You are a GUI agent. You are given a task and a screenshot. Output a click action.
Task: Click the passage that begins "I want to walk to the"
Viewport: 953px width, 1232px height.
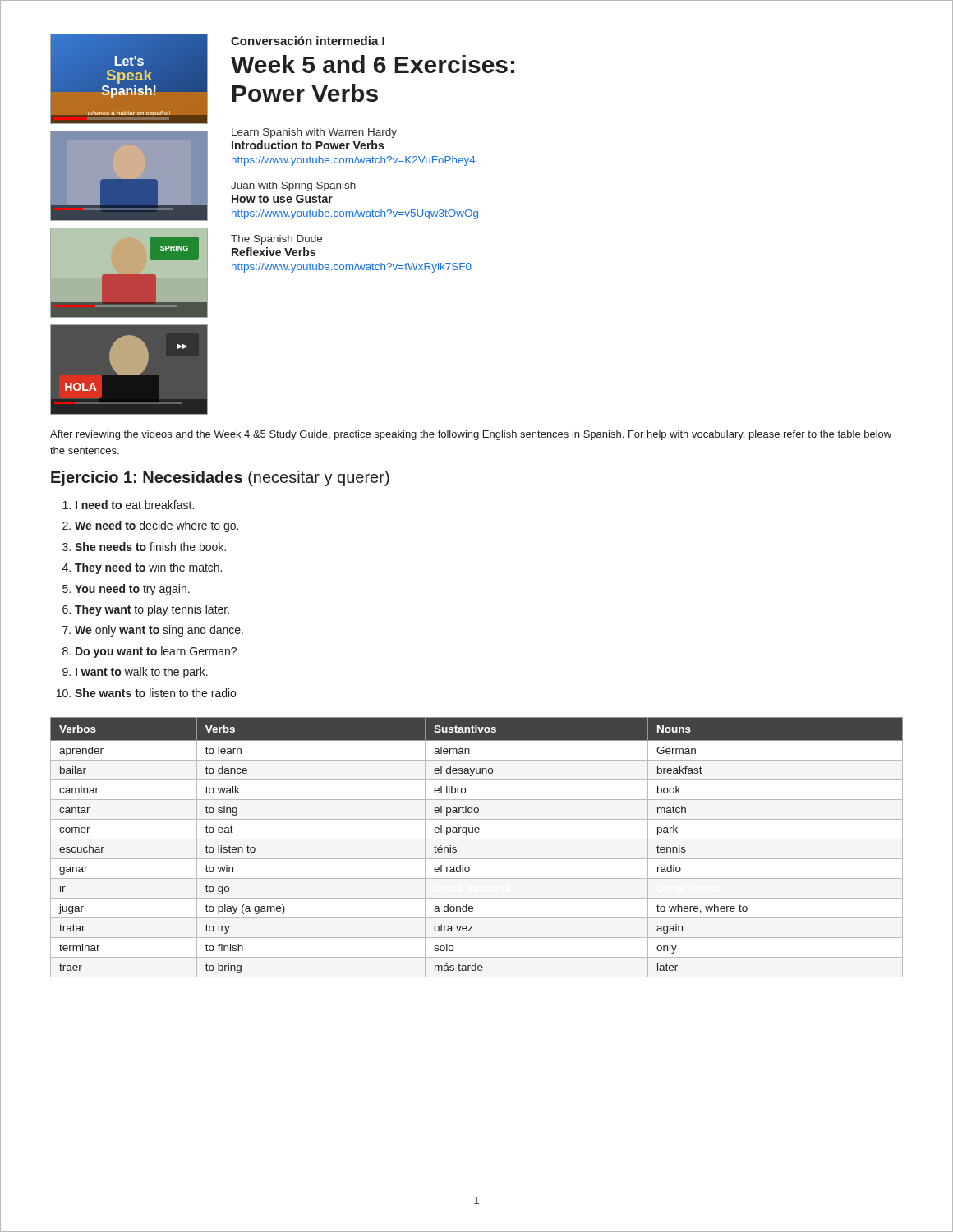click(142, 672)
